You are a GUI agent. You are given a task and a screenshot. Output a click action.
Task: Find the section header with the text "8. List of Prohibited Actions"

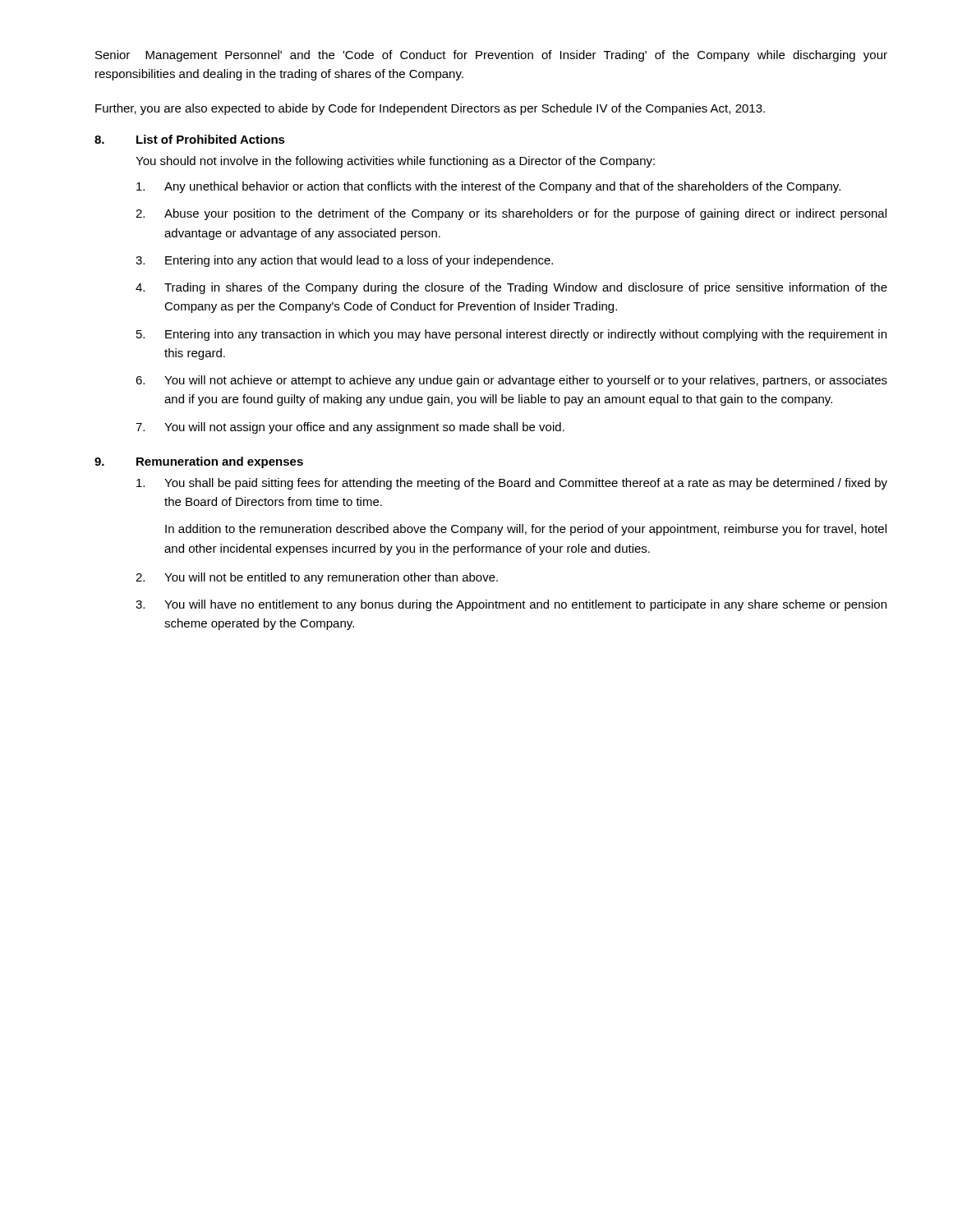pyautogui.click(x=190, y=139)
